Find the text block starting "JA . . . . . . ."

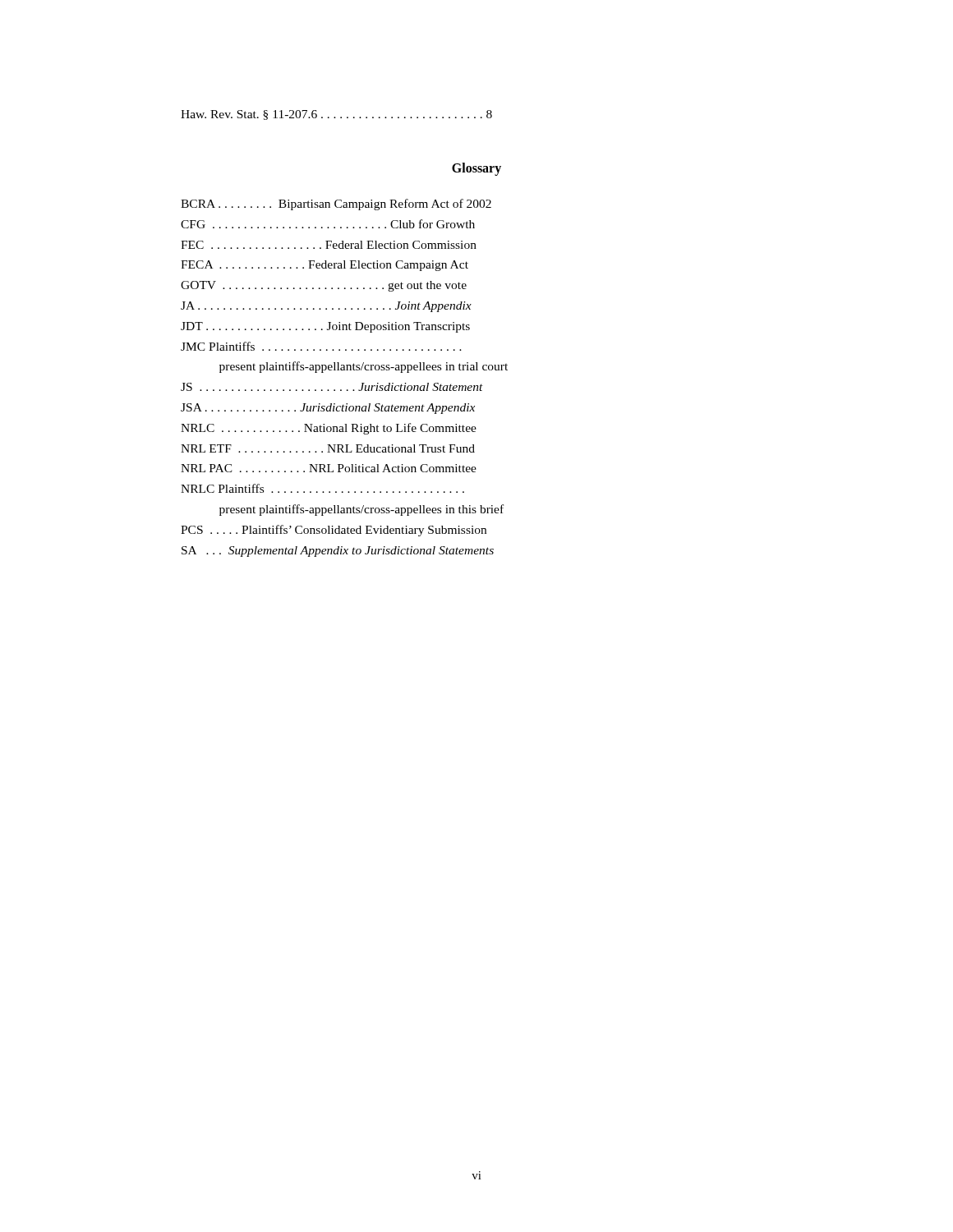pos(326,305)
